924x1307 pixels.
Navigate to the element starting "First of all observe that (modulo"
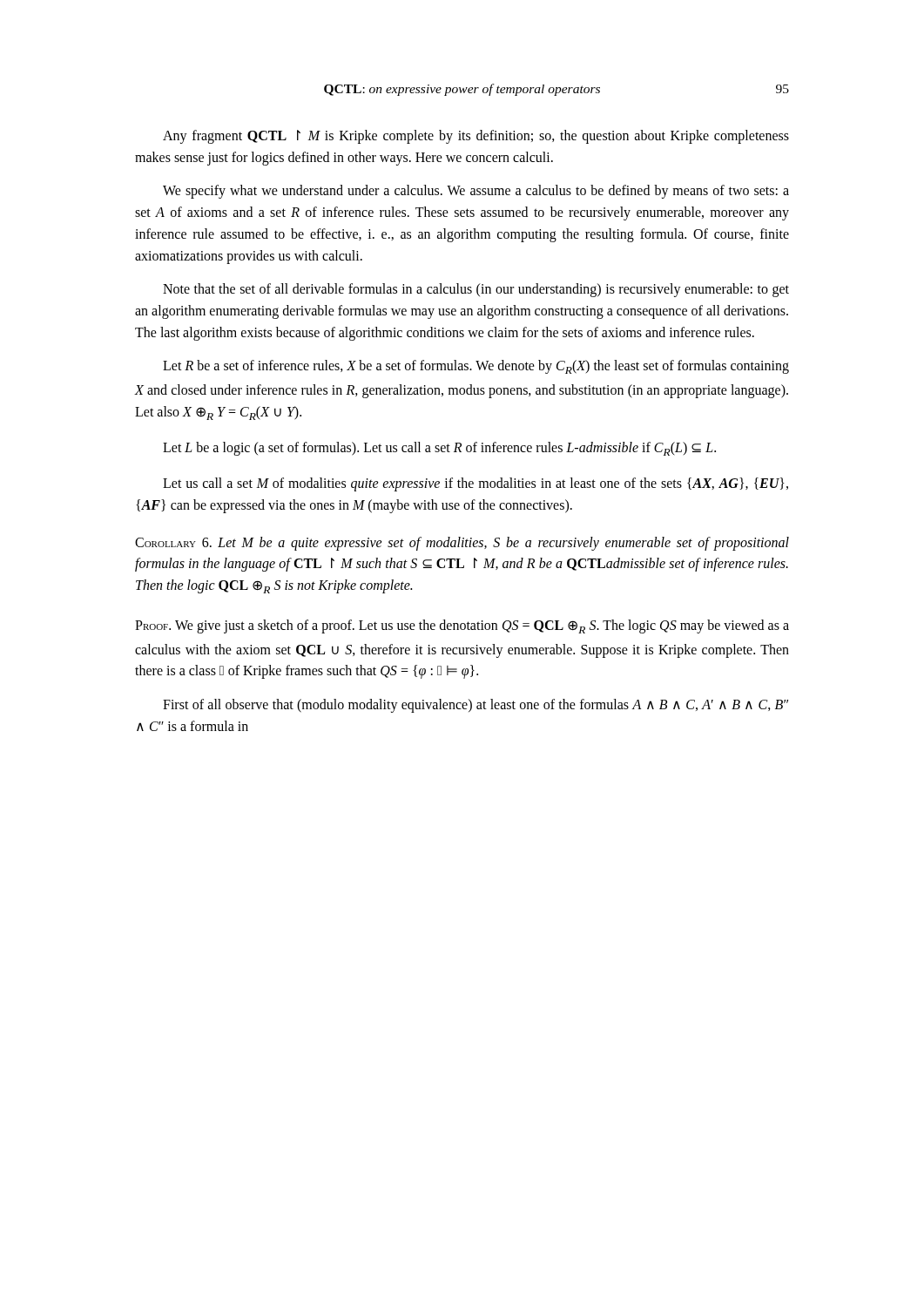tap(462, 716)
